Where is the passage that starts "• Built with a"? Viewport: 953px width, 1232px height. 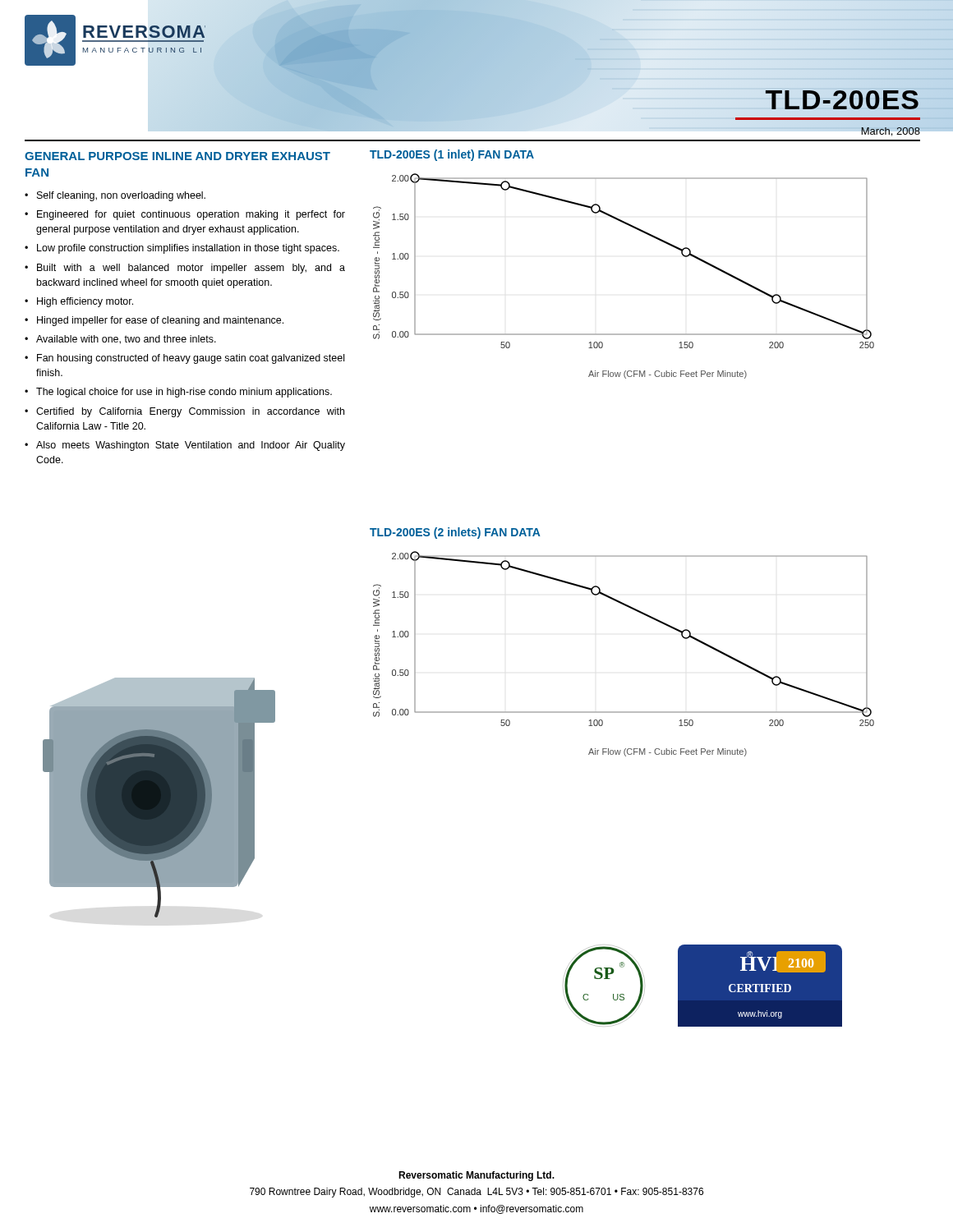[x=185, y=274]
